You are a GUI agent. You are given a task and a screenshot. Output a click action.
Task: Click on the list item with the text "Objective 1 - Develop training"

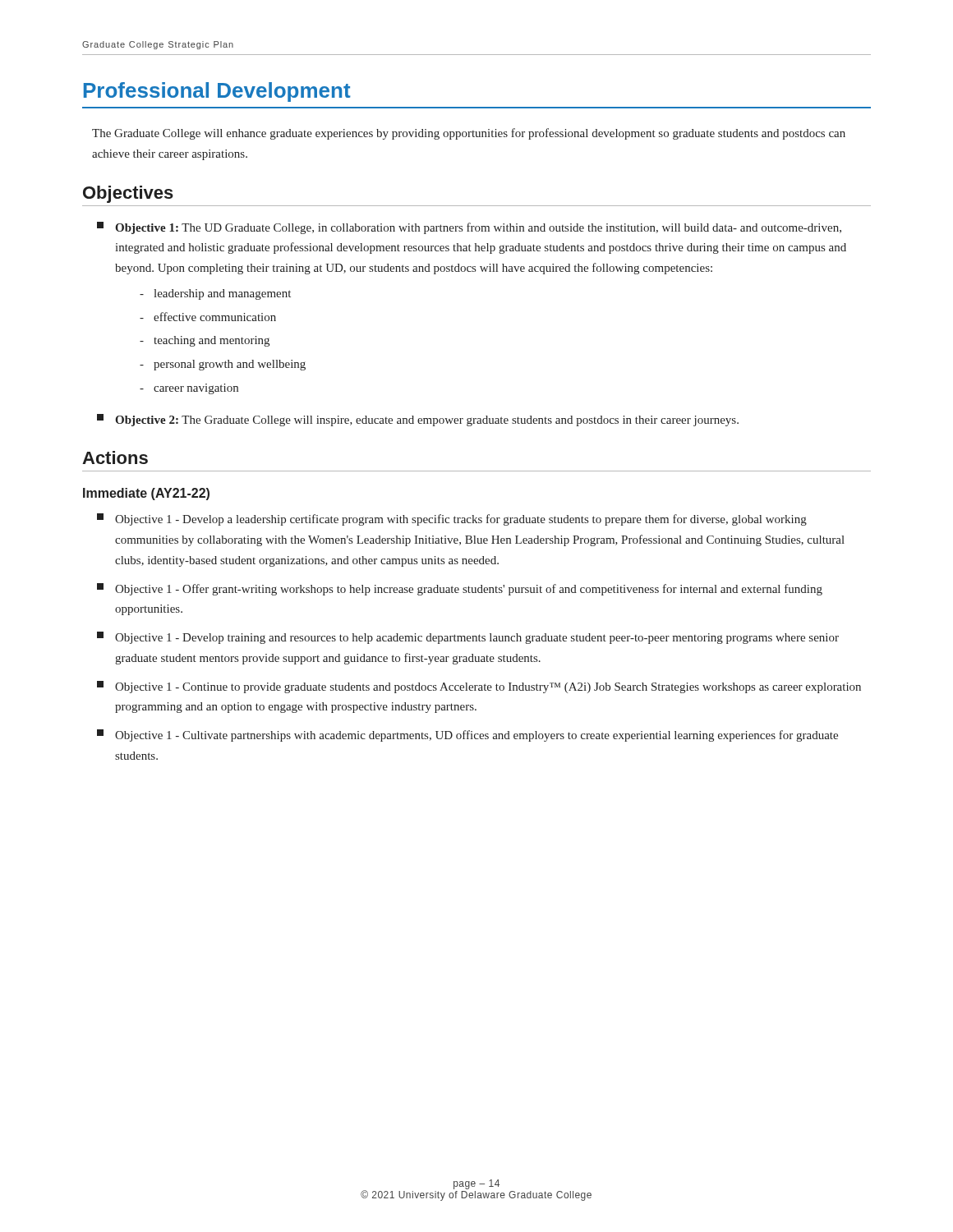point(484,648)
